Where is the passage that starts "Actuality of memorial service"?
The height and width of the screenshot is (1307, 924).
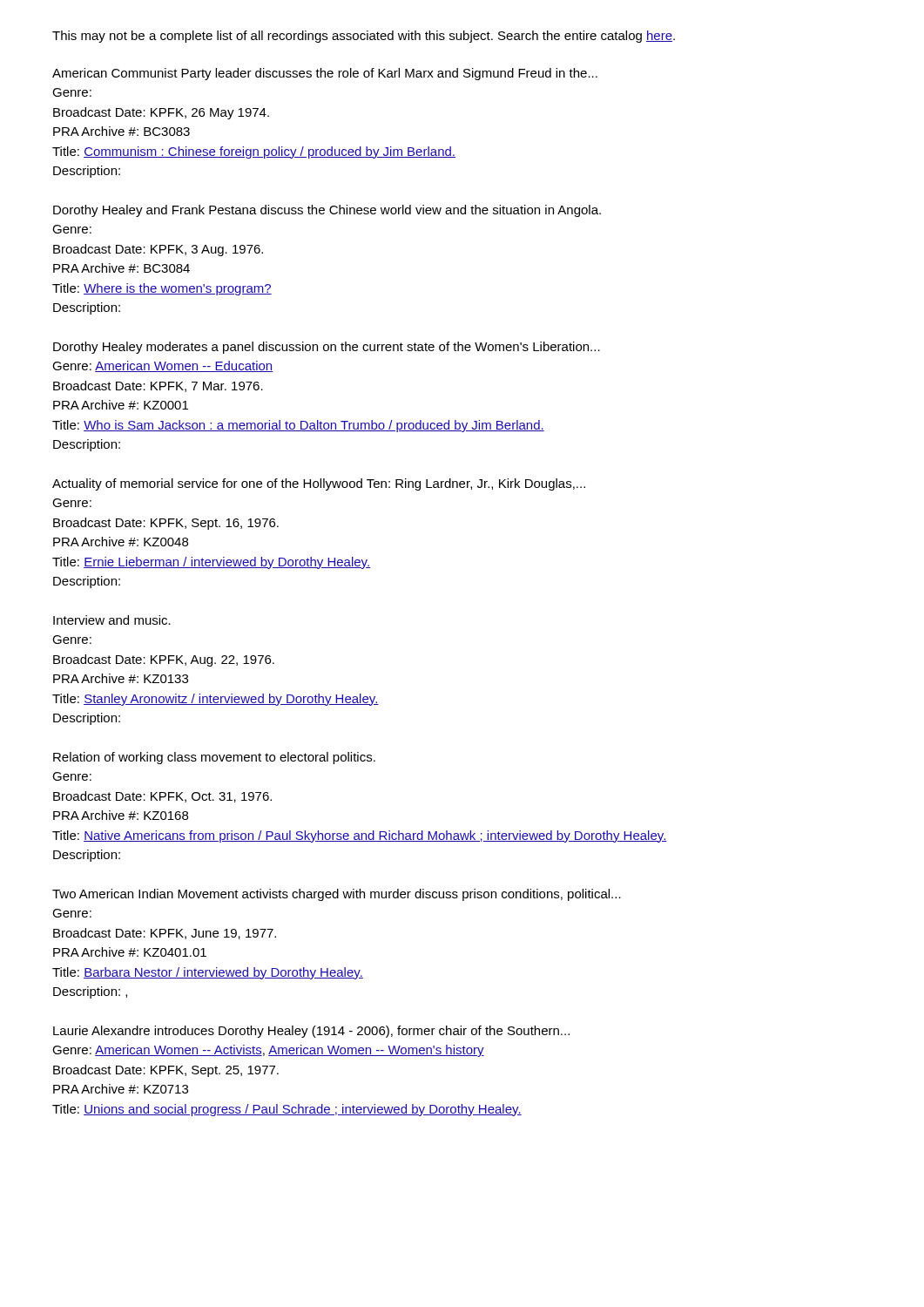319,484
